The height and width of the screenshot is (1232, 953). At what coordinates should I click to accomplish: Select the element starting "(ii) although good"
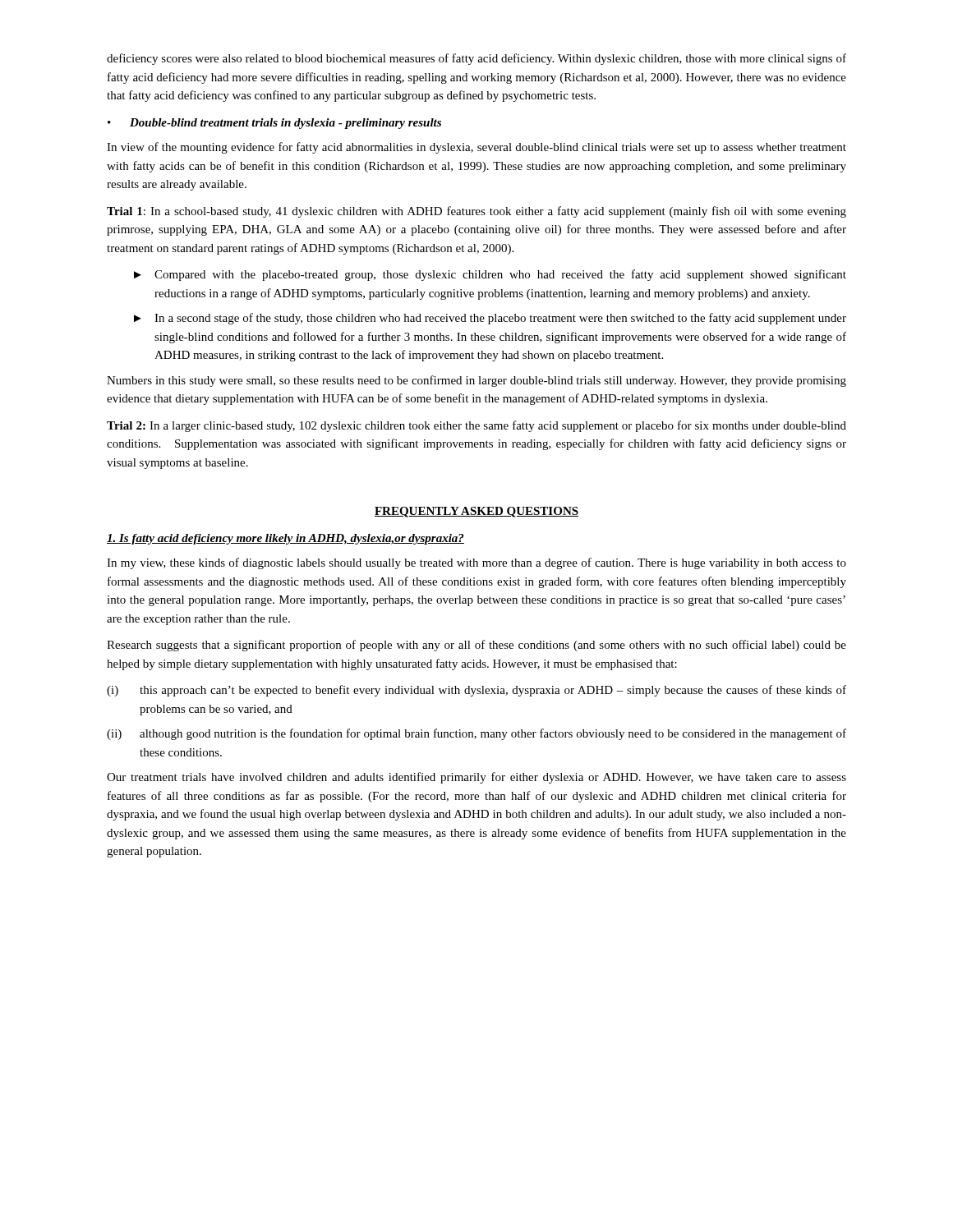click(x=476, y=743)
